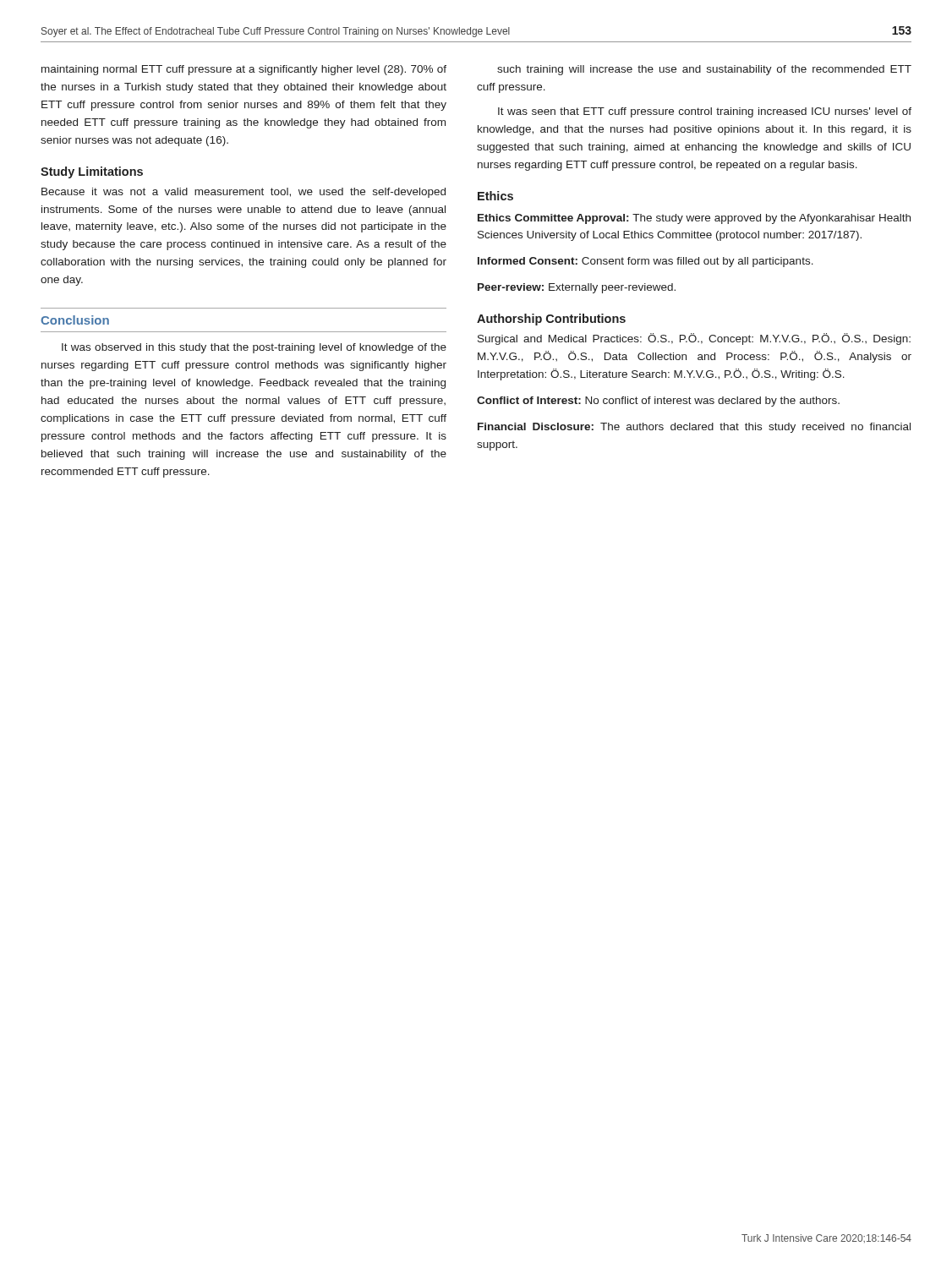Locate the text block that says "such training will increase the"
952x1268 pixels.
click(x=694, y=78)
